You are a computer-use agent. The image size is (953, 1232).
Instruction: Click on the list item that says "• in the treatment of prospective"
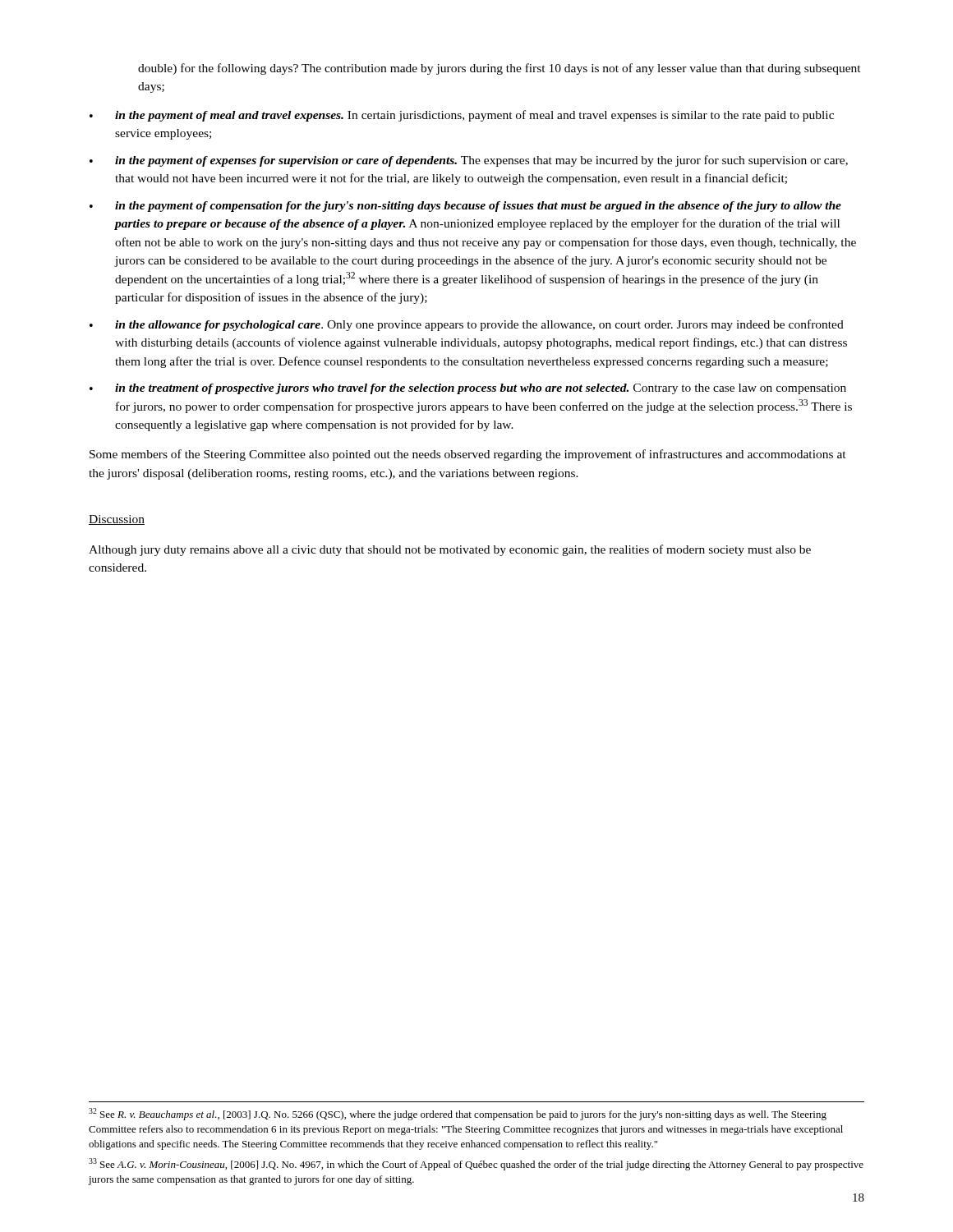point(476,406)
